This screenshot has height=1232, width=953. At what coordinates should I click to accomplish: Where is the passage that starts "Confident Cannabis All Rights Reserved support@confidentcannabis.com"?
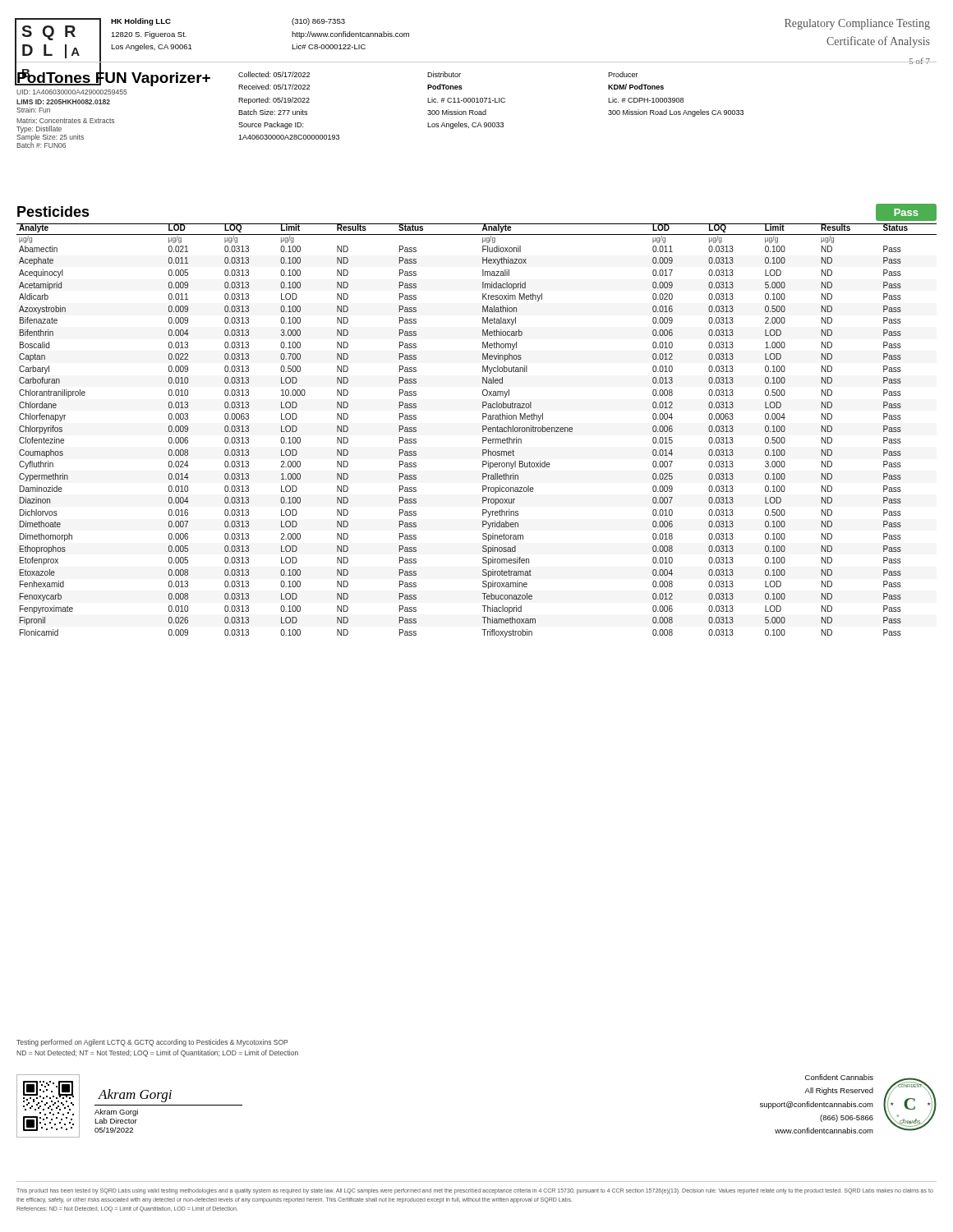[x=816, y=1104]
